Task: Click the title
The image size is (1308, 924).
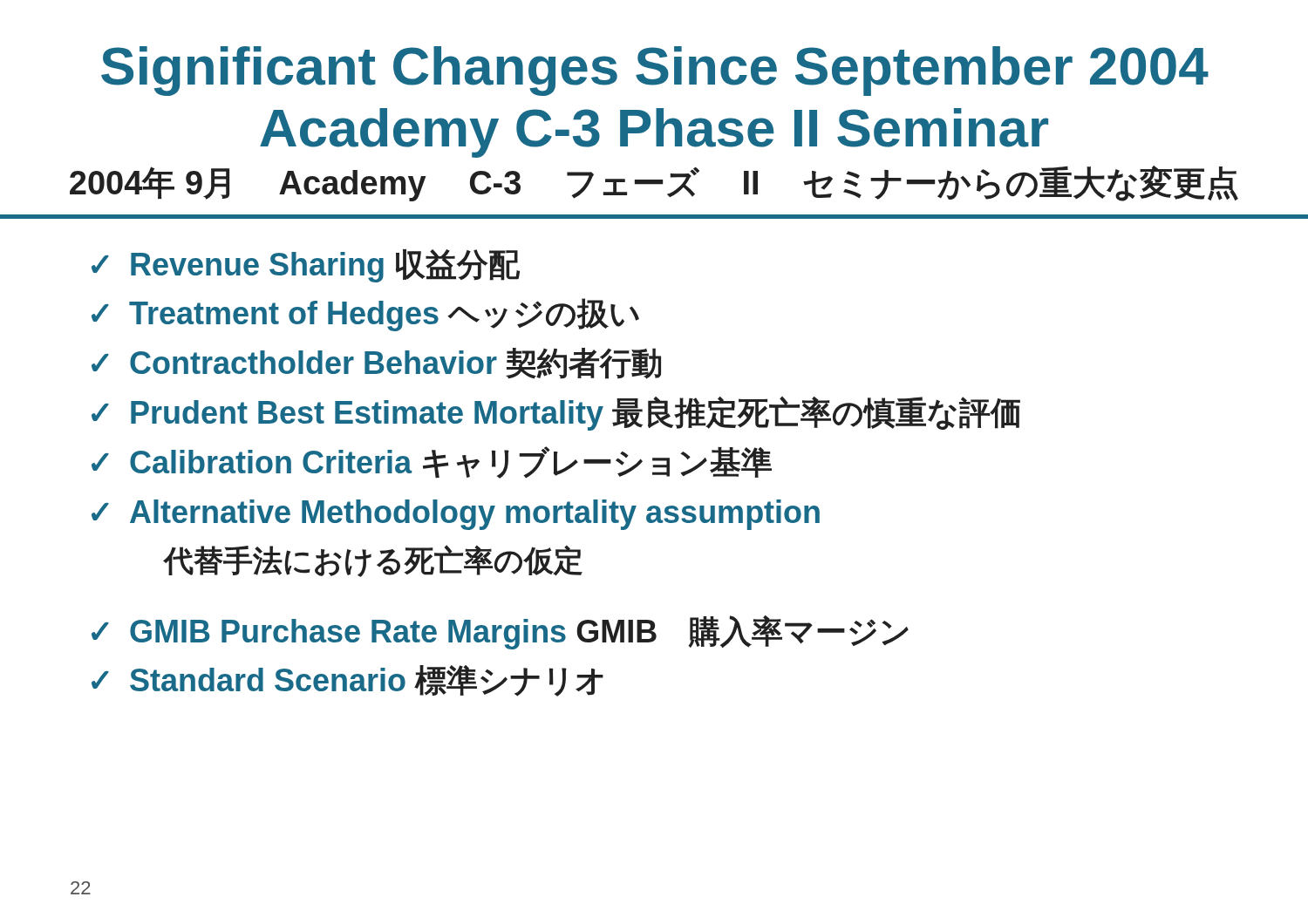Action: (654, 127)
